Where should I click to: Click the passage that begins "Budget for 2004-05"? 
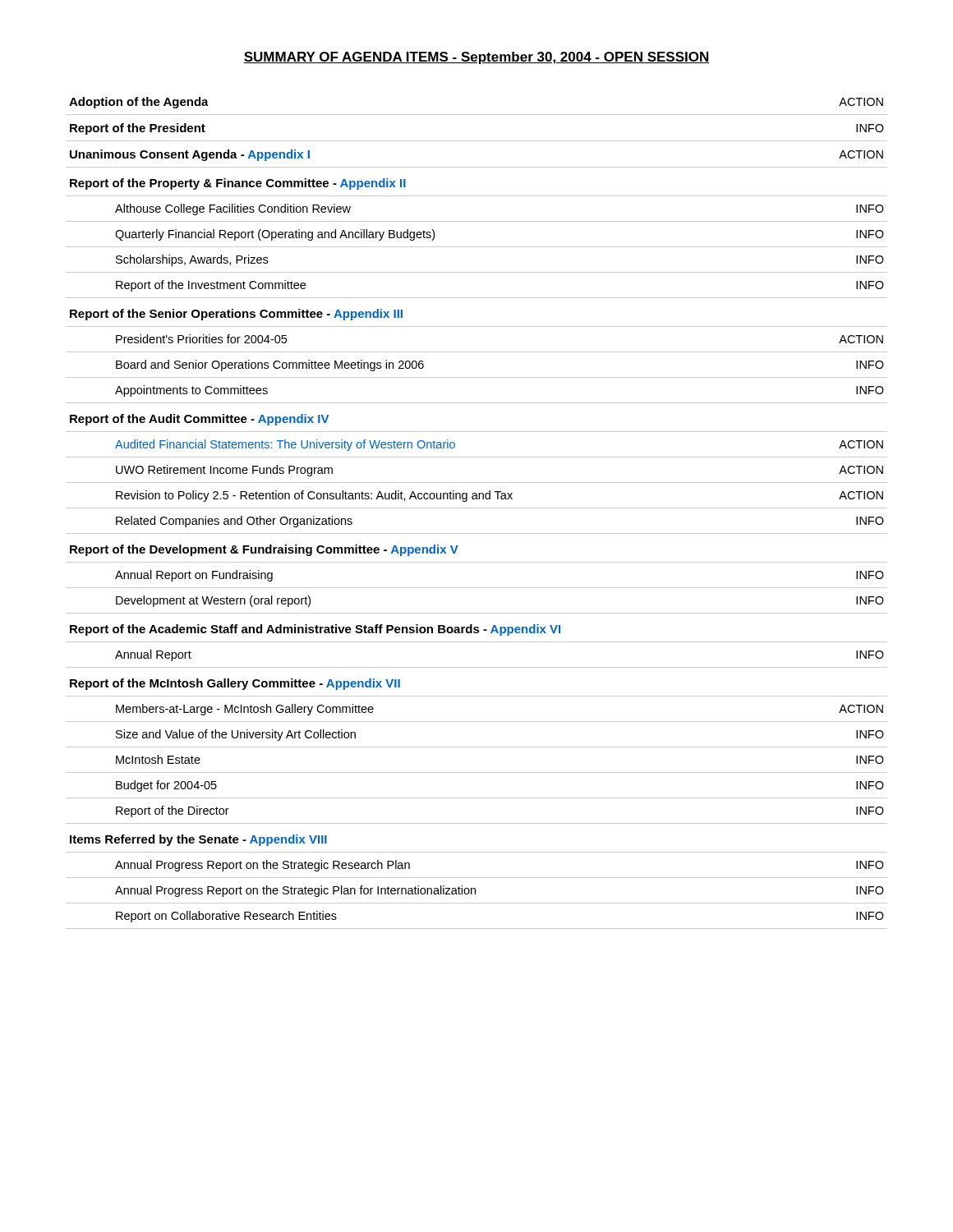(x=168, y=786)
